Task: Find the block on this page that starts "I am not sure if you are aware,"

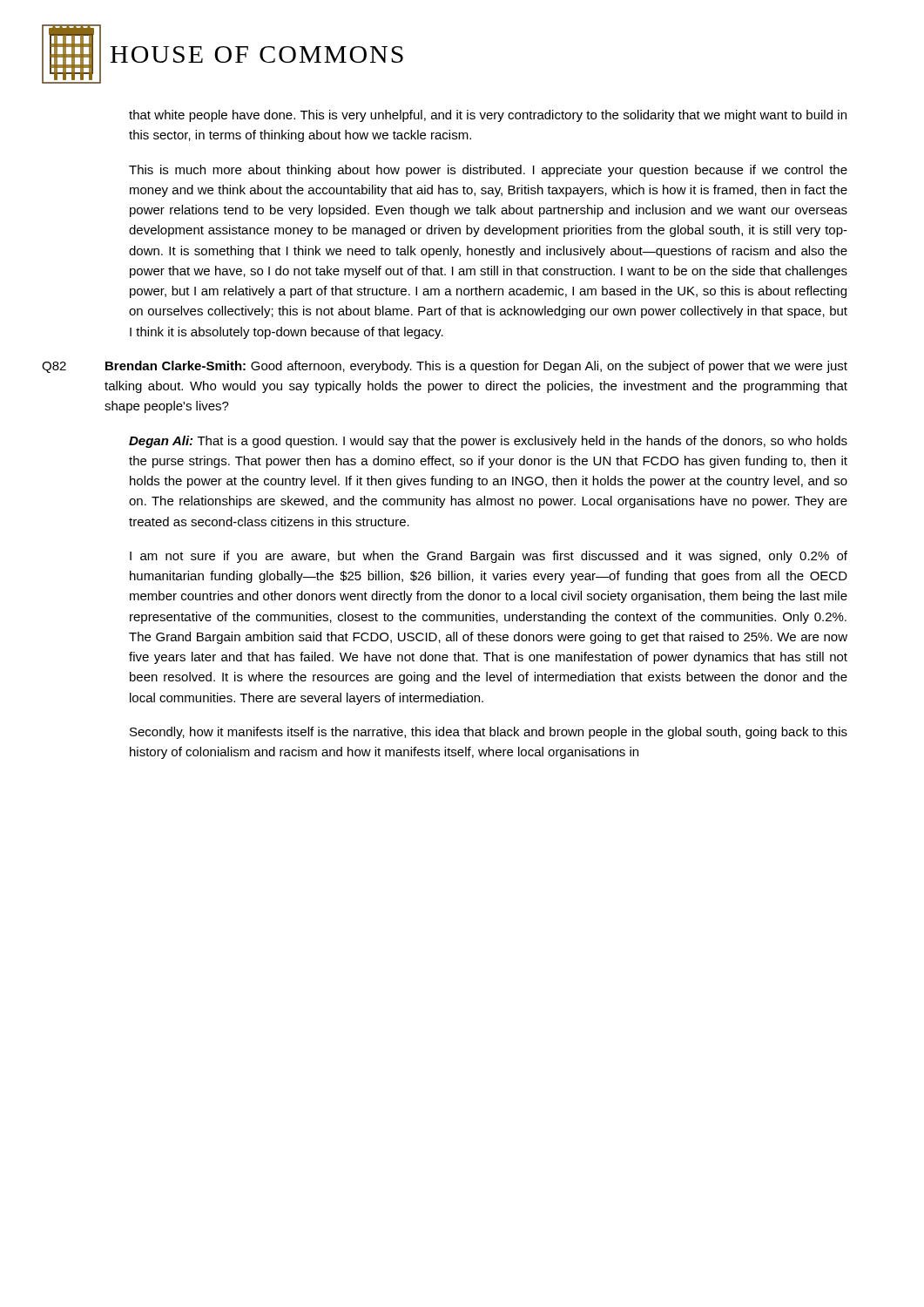Action: pyautogui.click(x=488, y=626)
